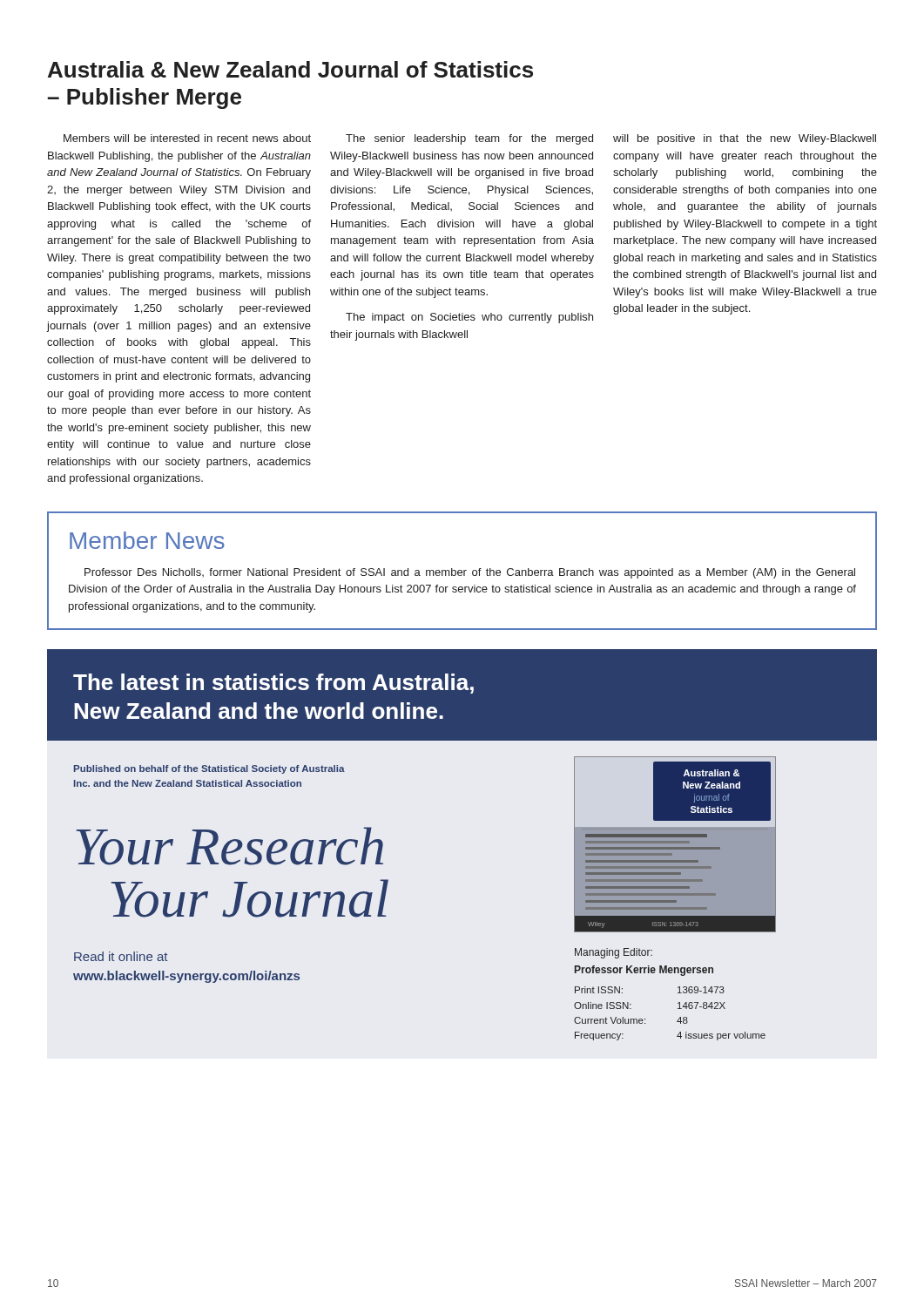Select the title that reads "Australia & New Zealand Journal of Statistics– Publisher"
Screen dimensions: 1307x924
click(x=462, y=84)
